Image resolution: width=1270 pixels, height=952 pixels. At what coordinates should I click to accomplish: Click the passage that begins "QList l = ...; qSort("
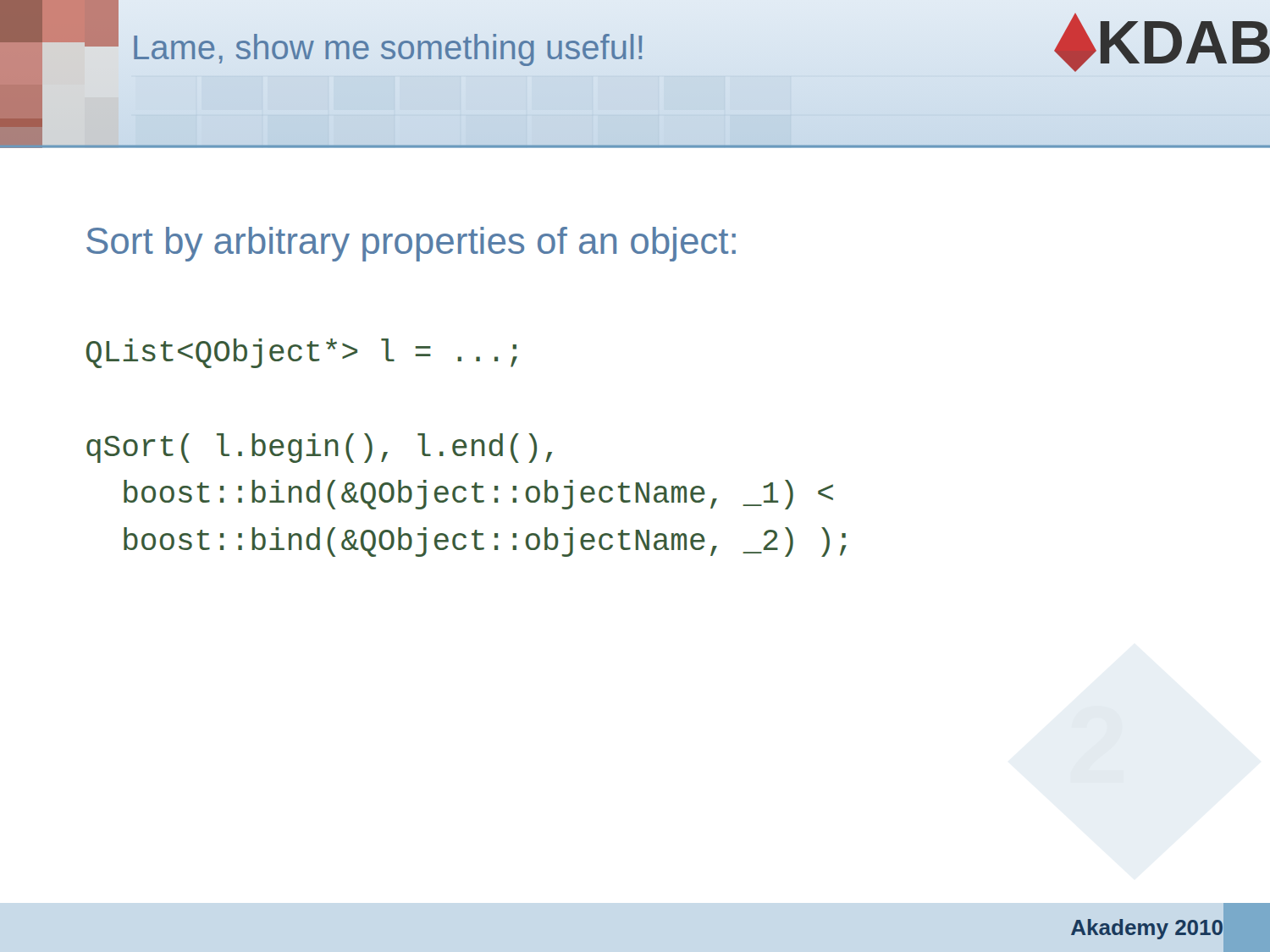(302, 353)
